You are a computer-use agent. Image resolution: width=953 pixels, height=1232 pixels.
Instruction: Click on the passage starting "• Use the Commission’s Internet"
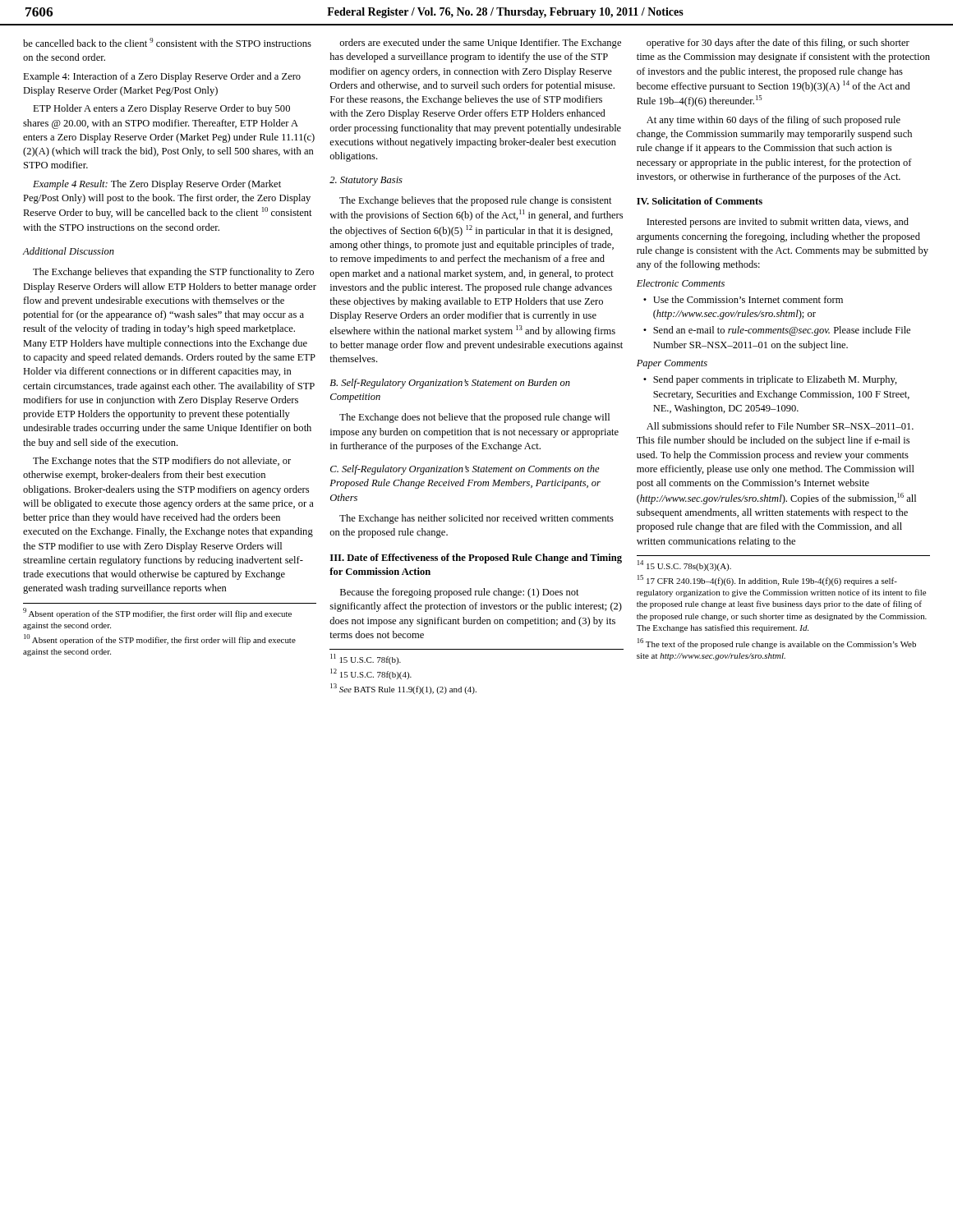click(786, 307)
